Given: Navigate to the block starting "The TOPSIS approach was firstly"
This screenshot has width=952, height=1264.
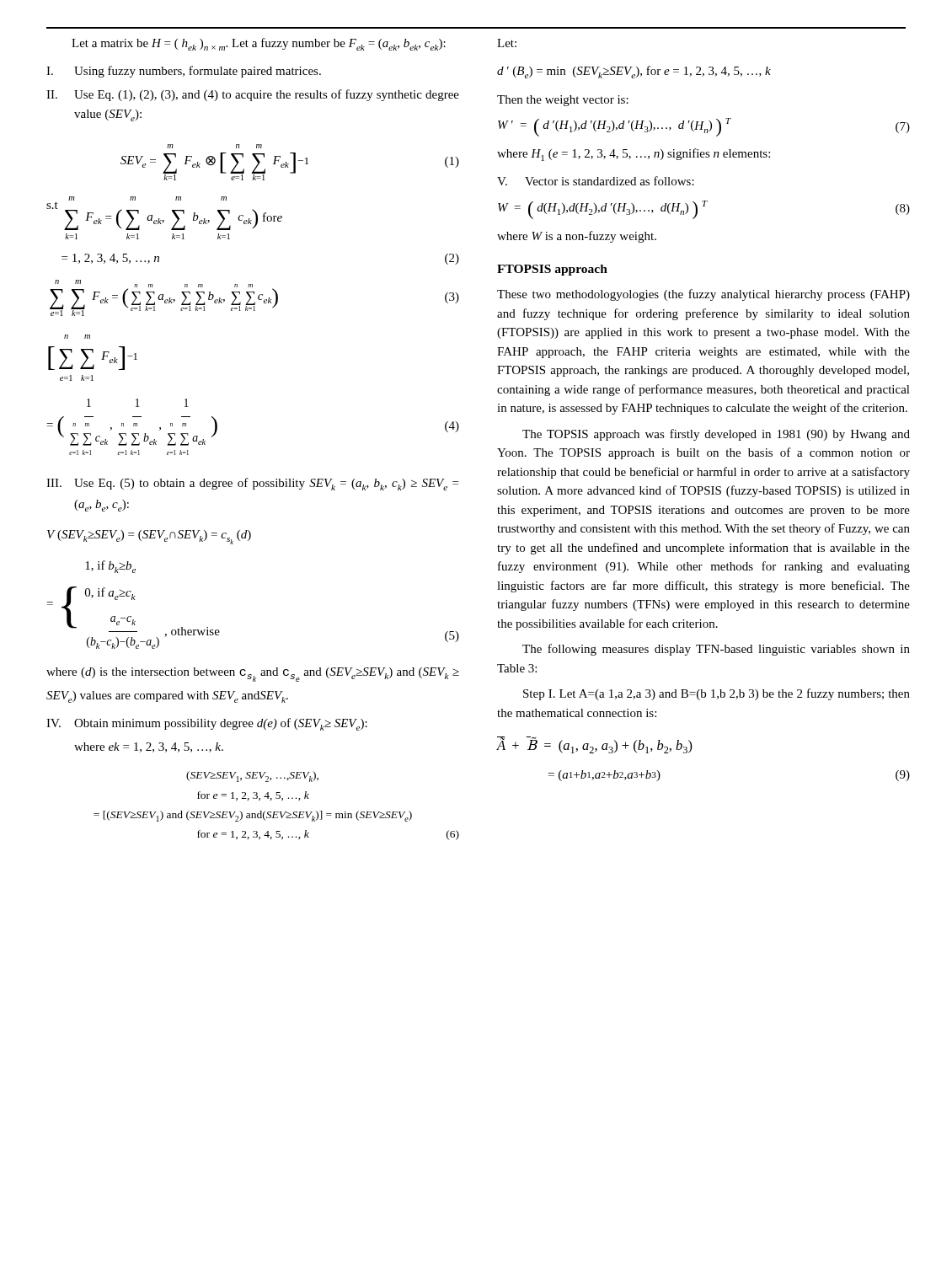Looking at the screenshot, I should pyautogui.click(x=703, y=529).
